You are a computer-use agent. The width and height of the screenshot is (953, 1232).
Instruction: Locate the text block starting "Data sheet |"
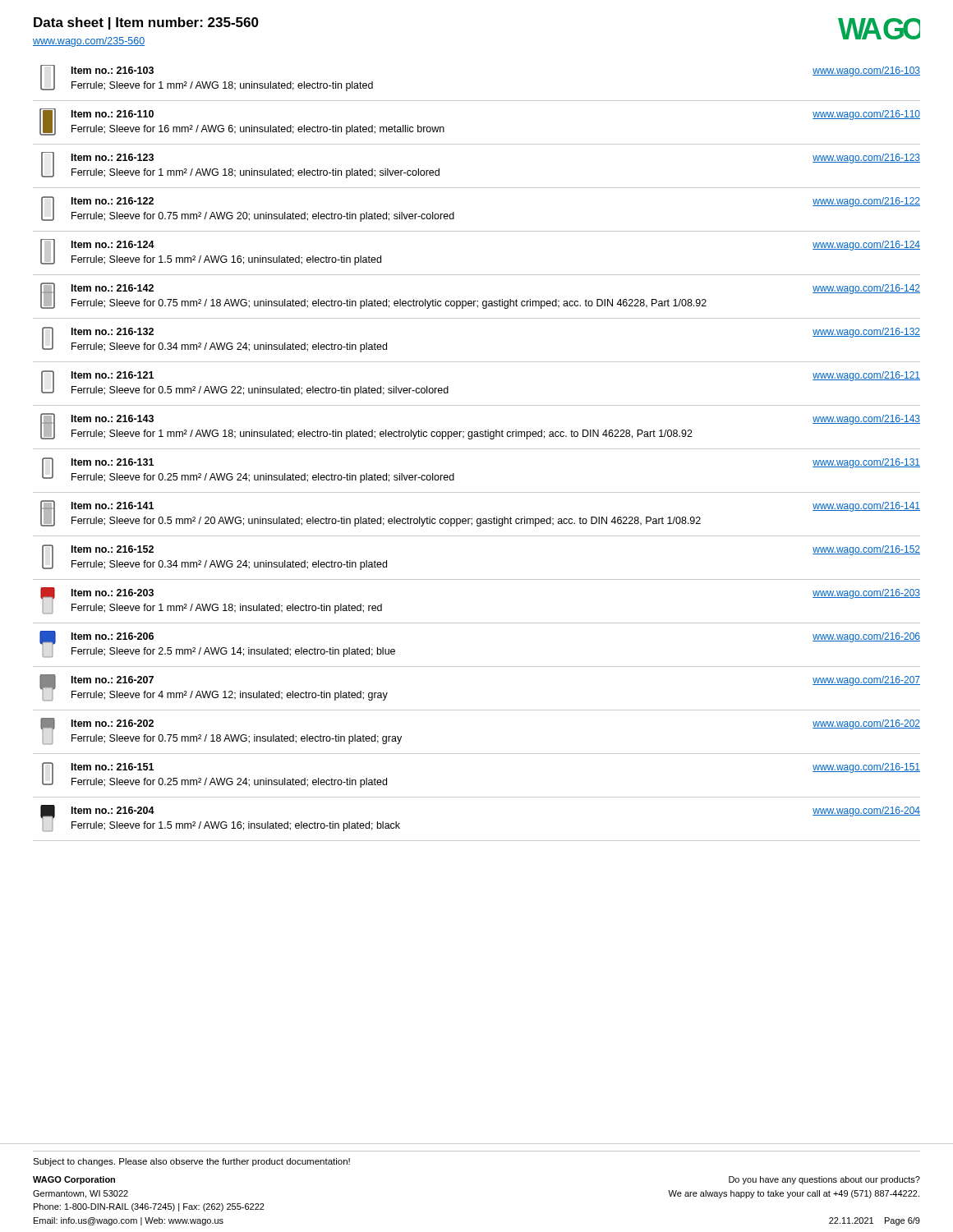[x=146, y=23]
